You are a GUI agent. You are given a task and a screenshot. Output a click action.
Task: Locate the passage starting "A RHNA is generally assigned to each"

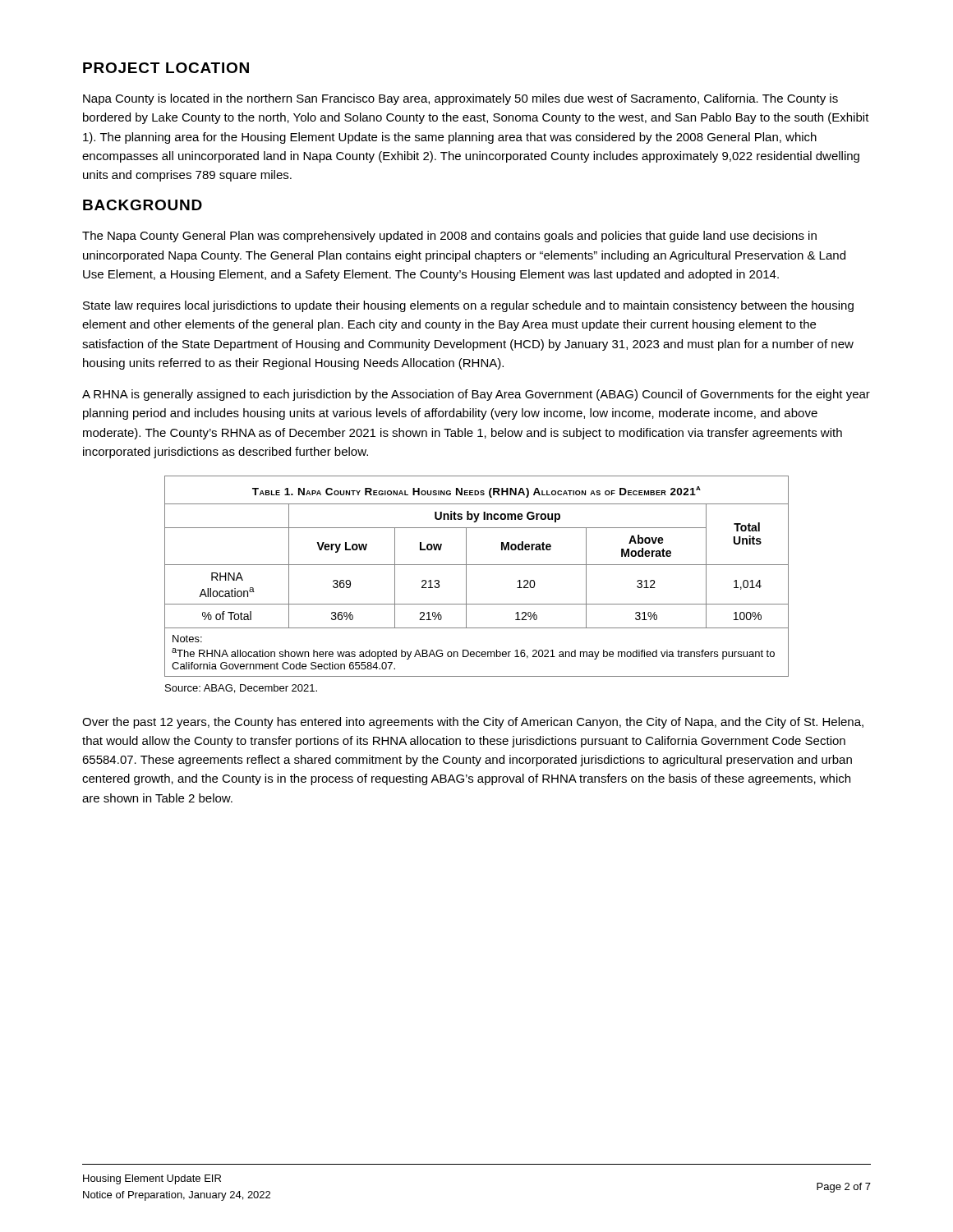tap(476, 423)
